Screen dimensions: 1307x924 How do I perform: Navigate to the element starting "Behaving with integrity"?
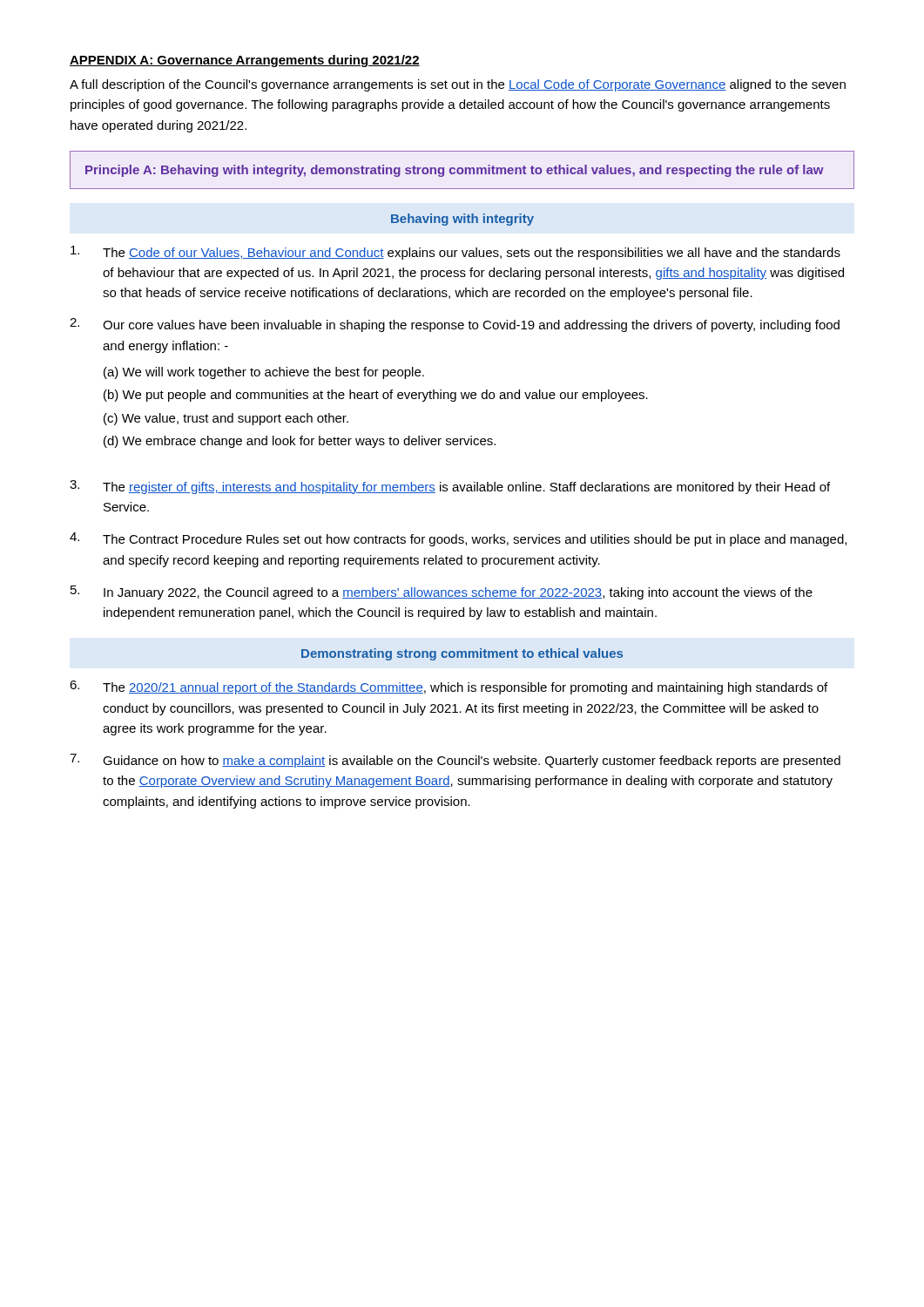tap(462, 218)
